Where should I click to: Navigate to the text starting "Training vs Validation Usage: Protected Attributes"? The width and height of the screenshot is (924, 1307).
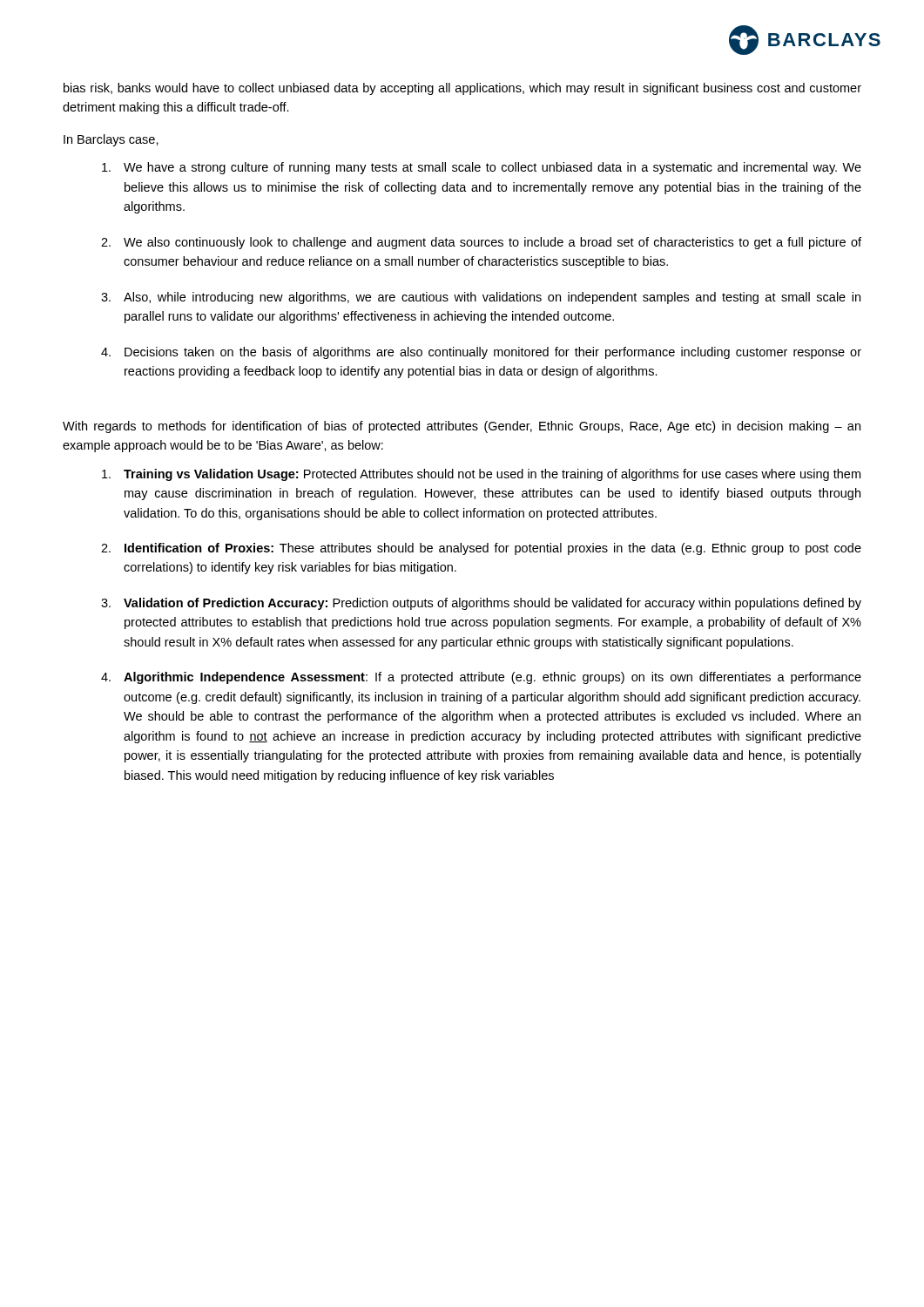click(474, 493)
